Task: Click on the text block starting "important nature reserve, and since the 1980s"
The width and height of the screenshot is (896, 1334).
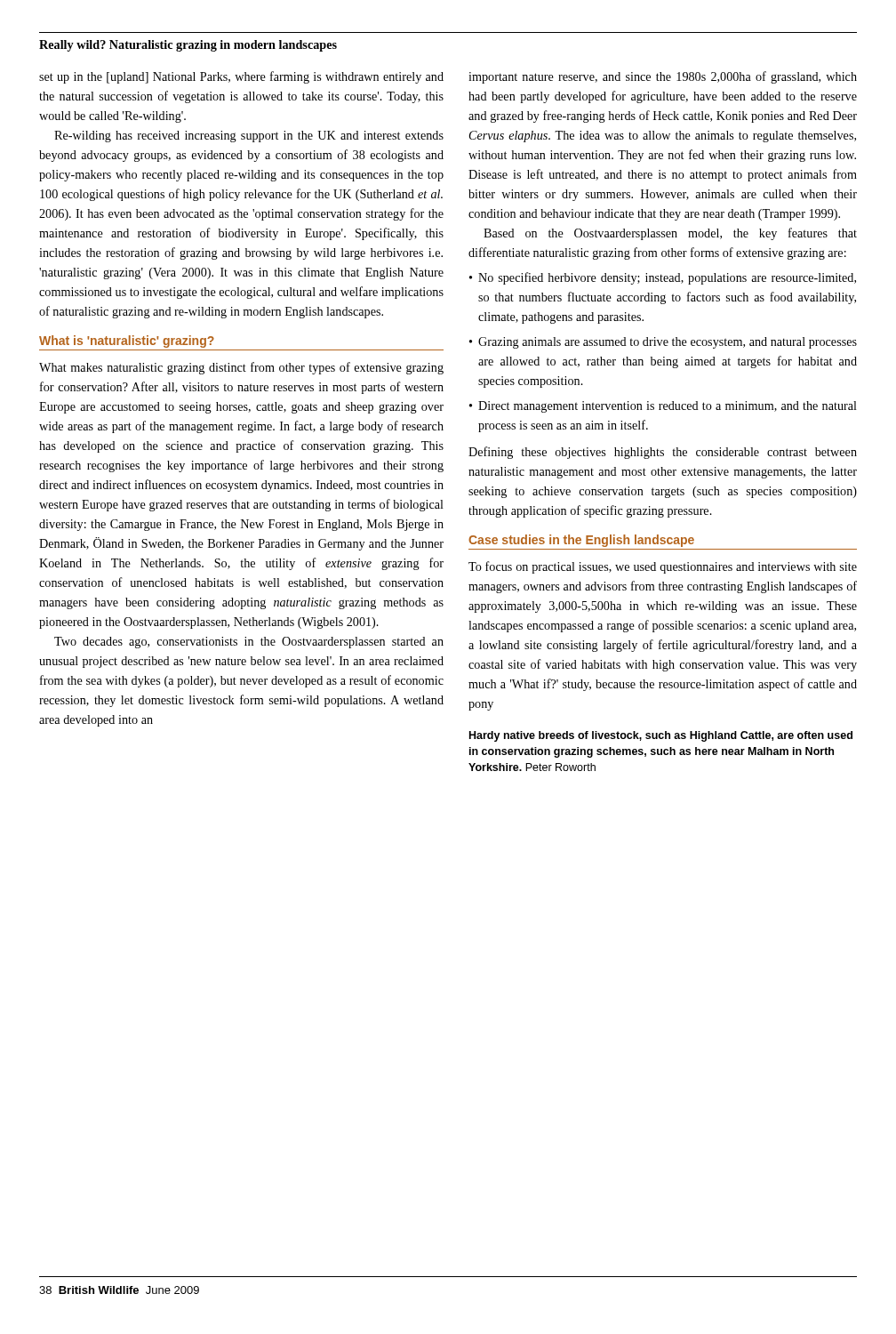Action: click(x=663, y=165)
